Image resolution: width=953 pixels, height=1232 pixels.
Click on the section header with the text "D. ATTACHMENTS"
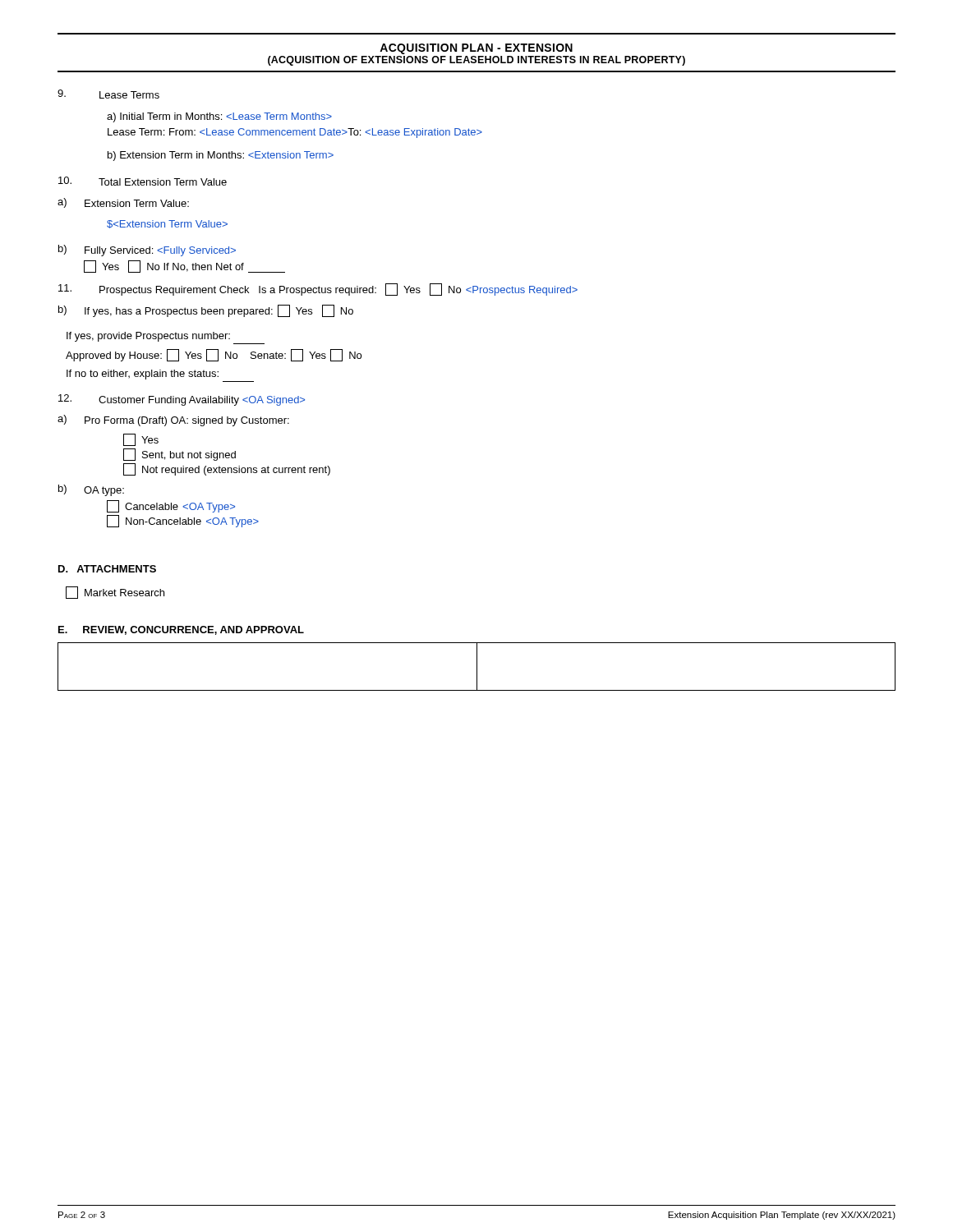pos(107,569)
